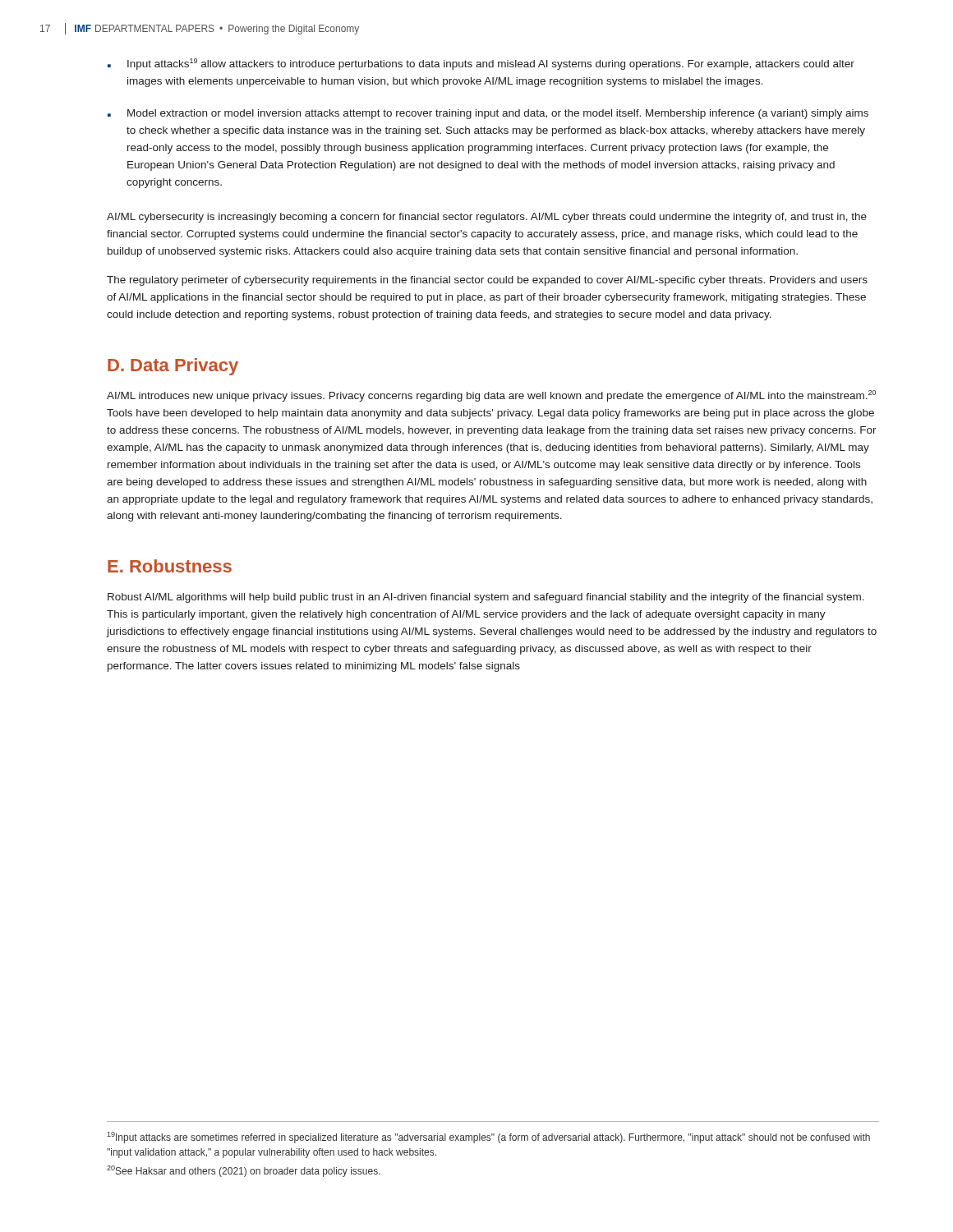Find the footnote that says "19Input attacks are sometimes referred"
Image resolution: width=953 pixels, height=1232 pixels.
point(489,1144)
